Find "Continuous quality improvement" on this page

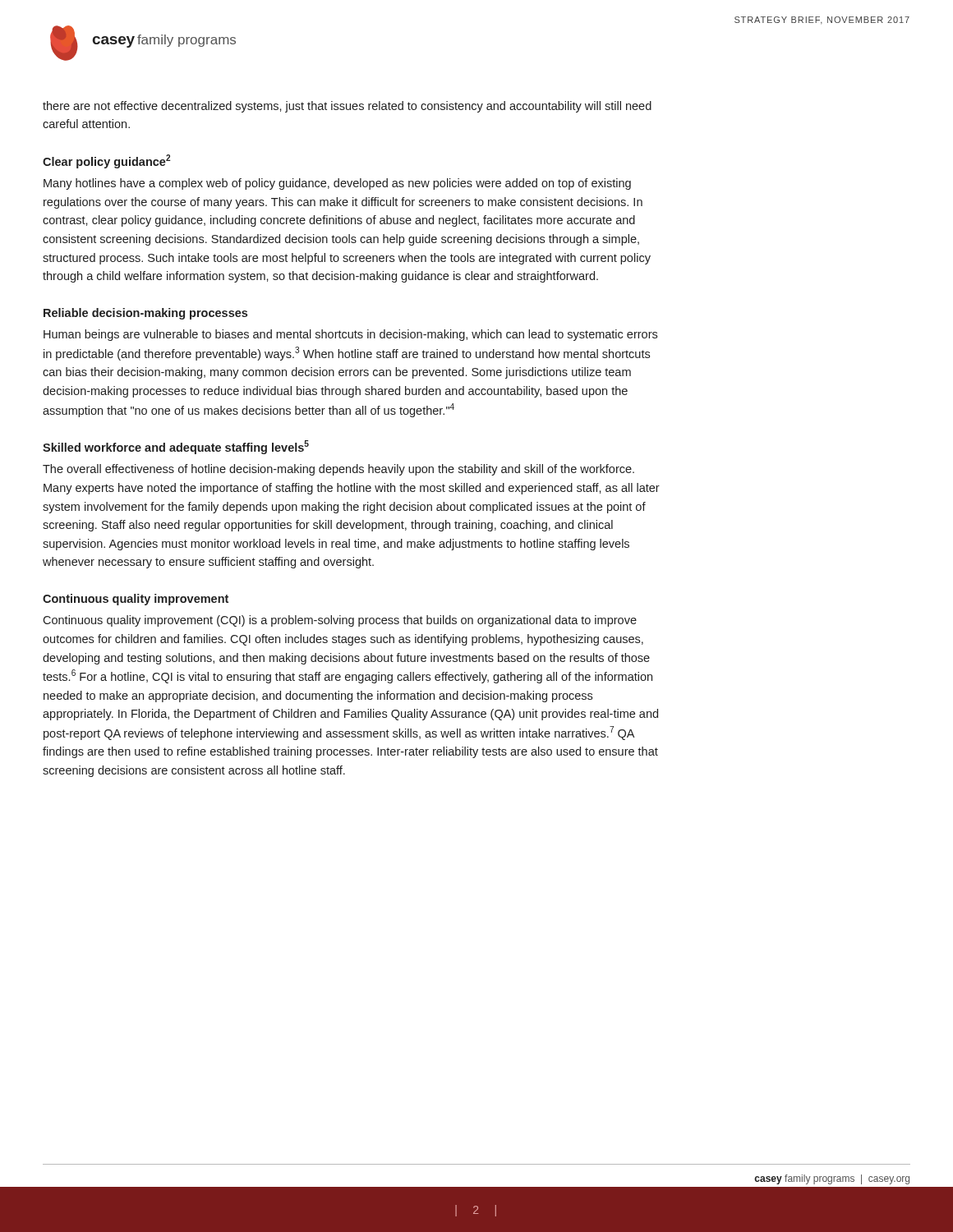(x=136, y=600)
